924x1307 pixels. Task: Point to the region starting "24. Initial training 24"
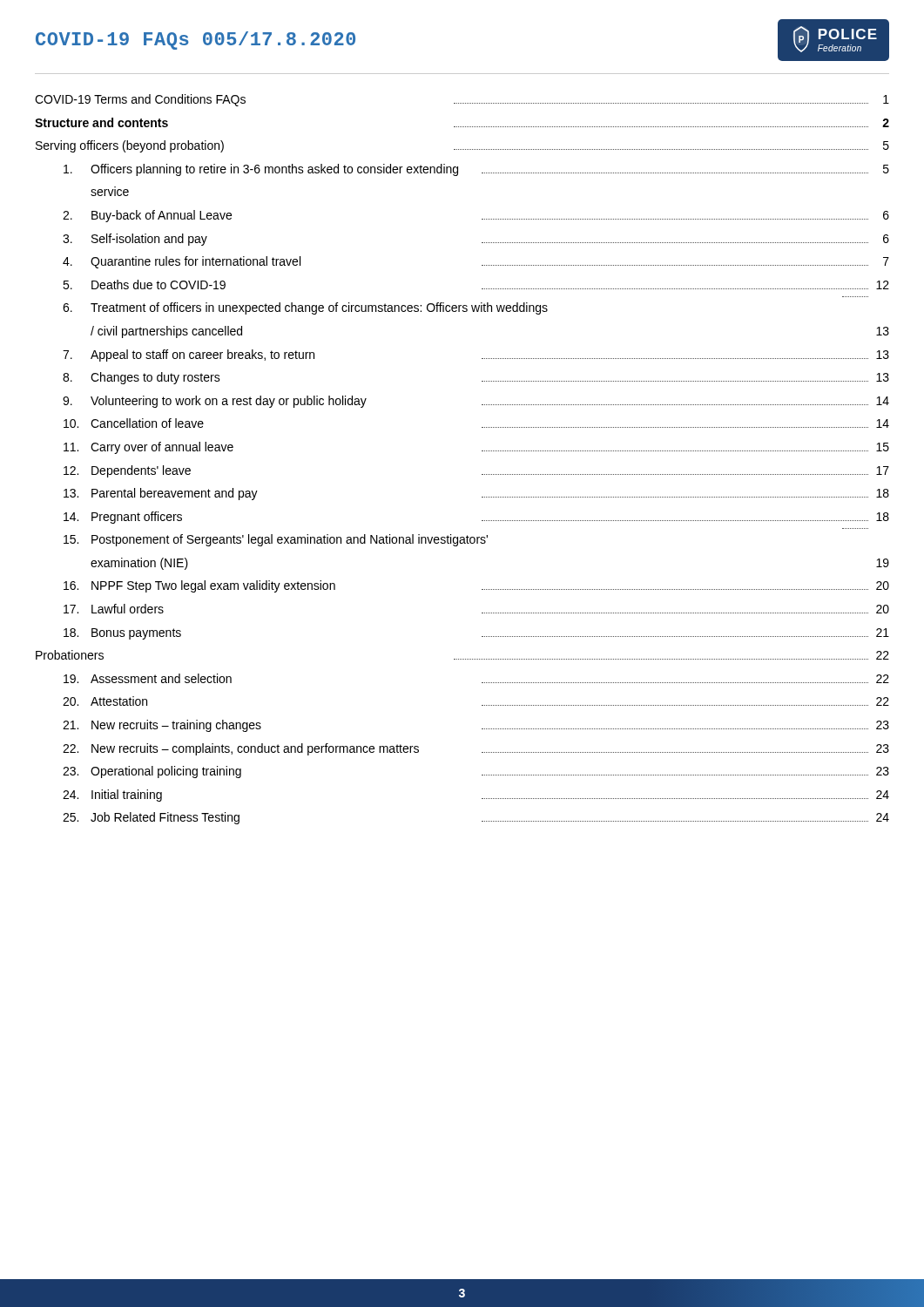(x=476, y=795)
